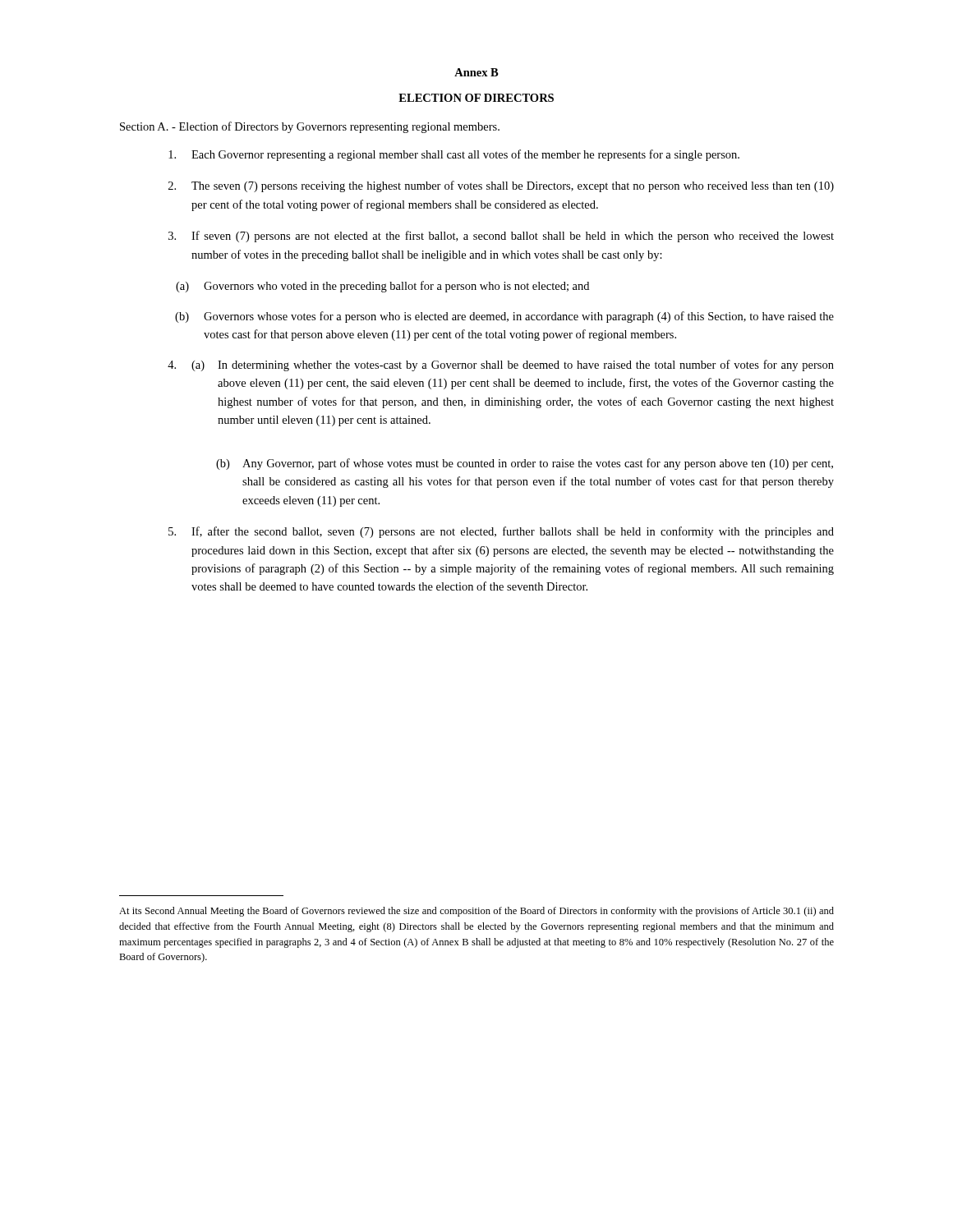Find the block on this page that starts "5. If, after"
The image size is (953, 1232).
476,559
